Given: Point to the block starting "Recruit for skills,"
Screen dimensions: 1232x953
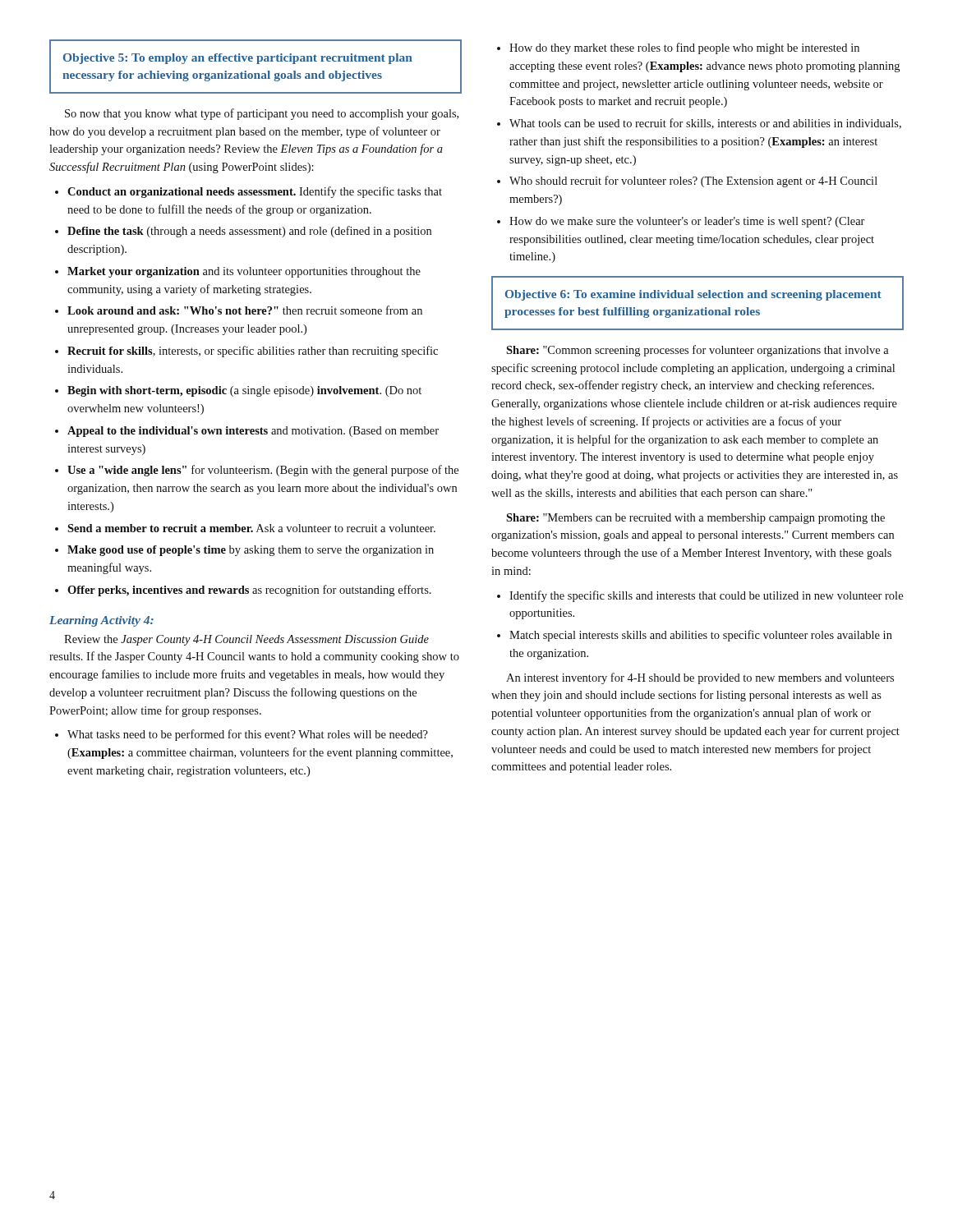Looking at the screenshot, I should tap(253, 359).
